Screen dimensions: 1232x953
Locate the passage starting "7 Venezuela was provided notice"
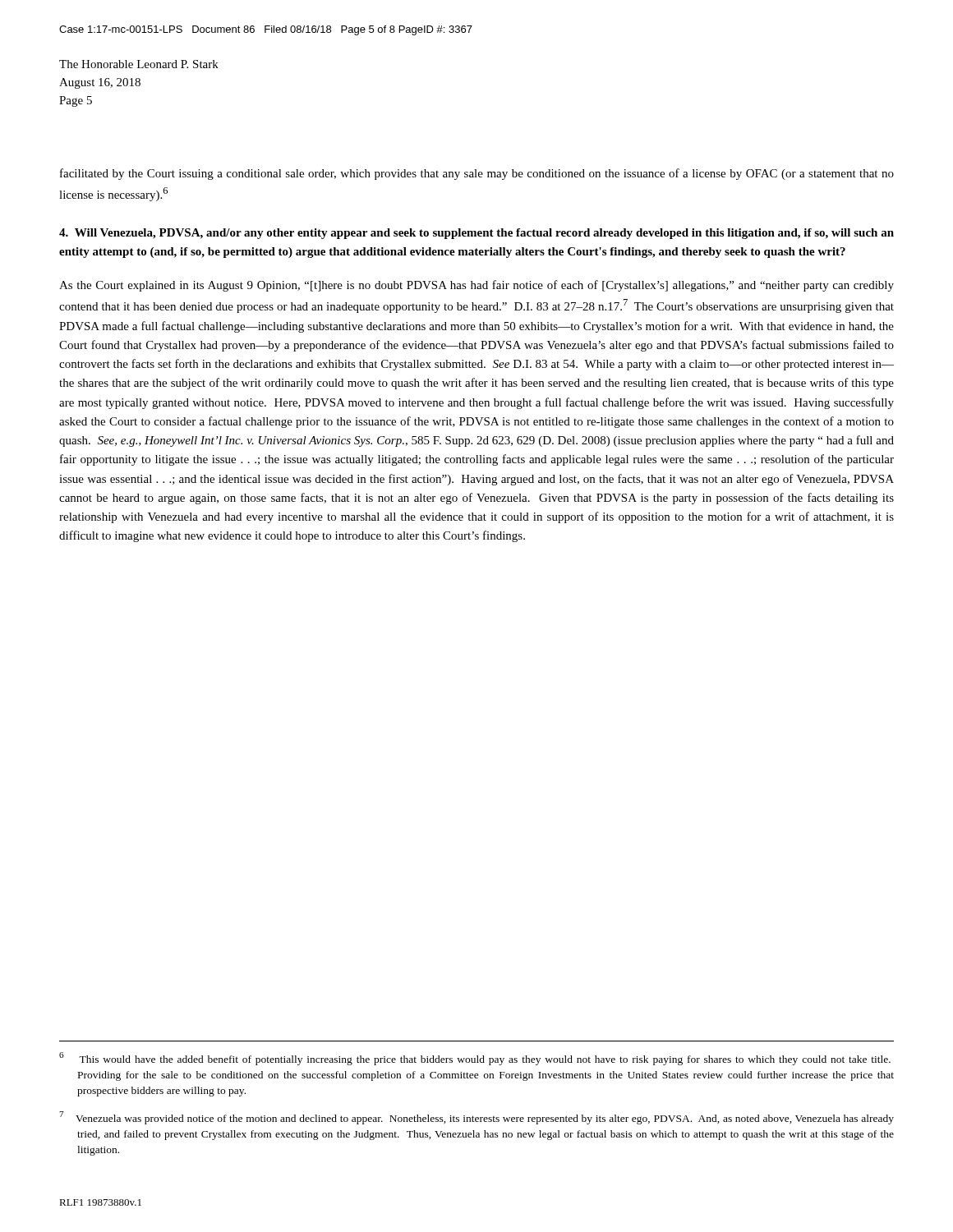476,1132
